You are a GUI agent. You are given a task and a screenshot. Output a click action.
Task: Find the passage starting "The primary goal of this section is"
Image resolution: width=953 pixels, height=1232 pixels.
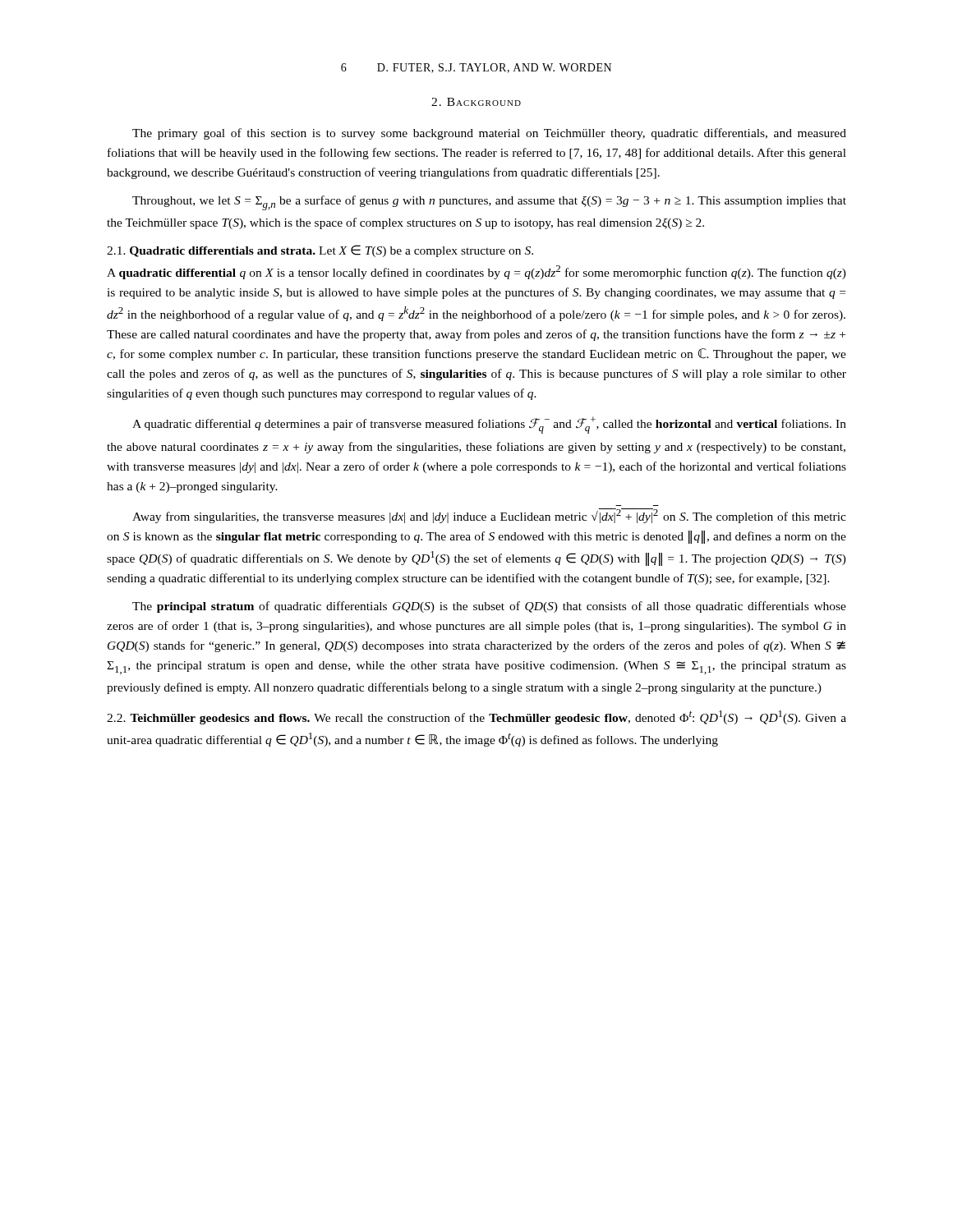tap(476, 153)
